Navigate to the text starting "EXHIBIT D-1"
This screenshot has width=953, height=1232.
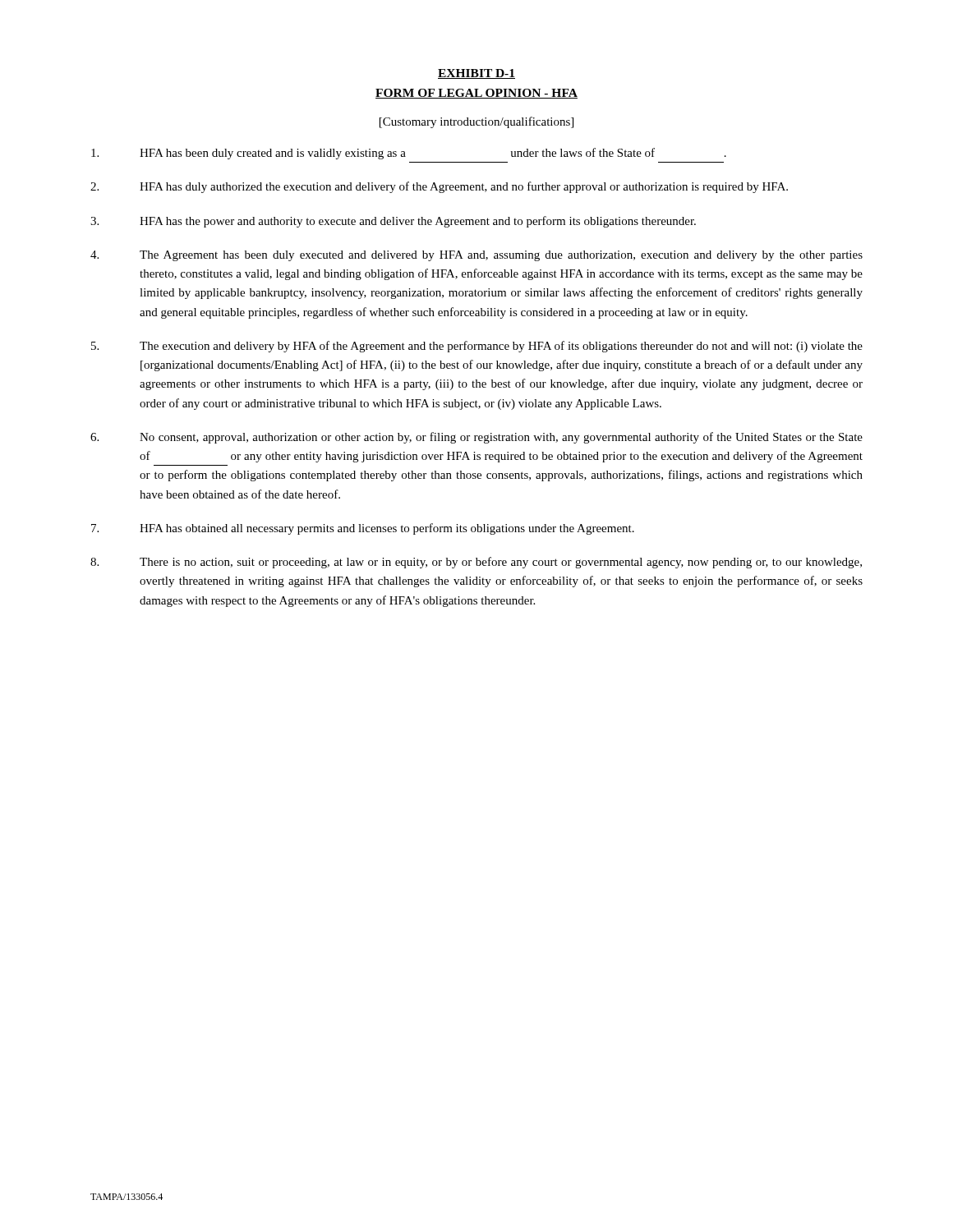click(476, 73)
